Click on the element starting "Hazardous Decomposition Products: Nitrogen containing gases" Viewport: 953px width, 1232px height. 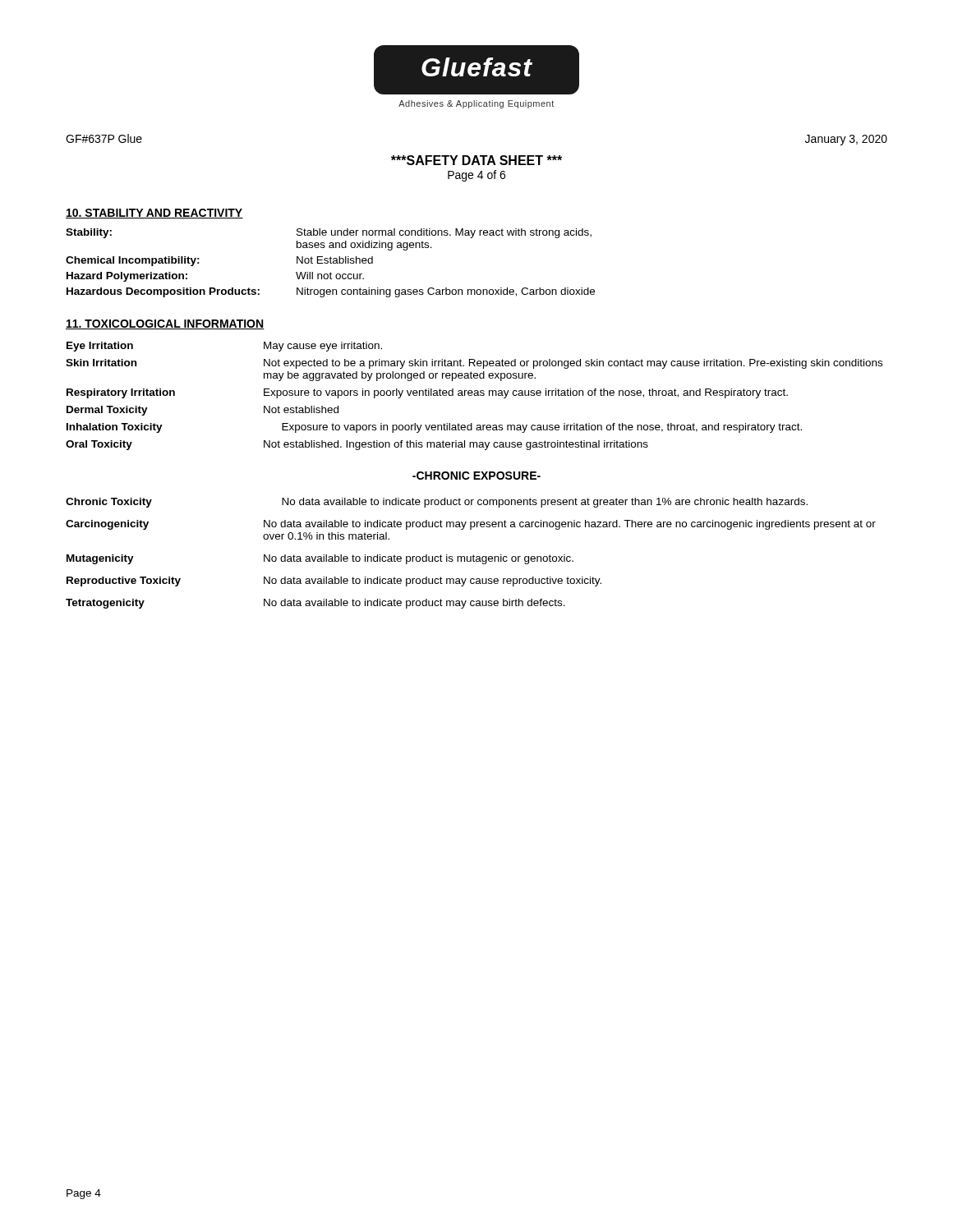476,291
